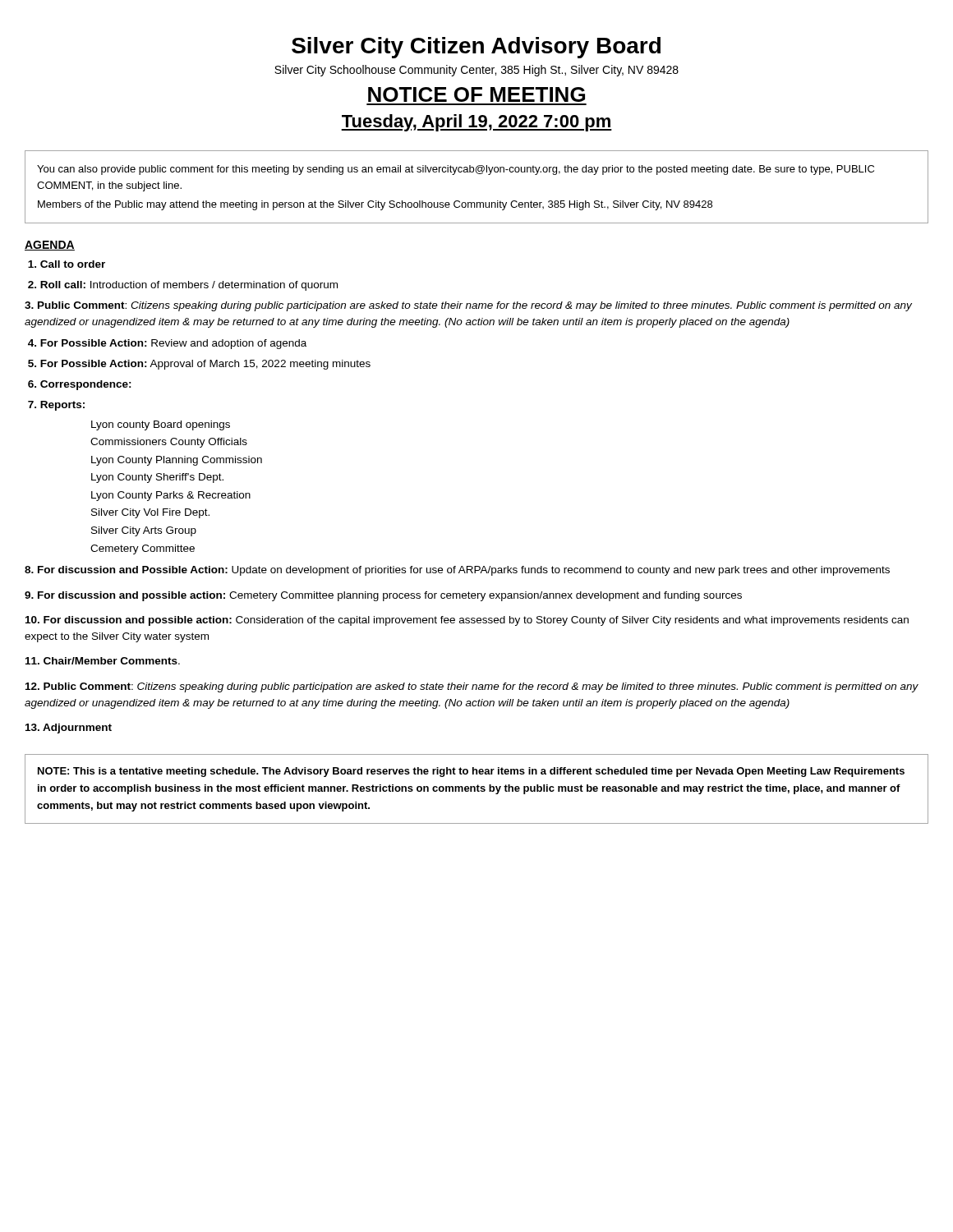Point to the passage starting "4. For Possible Action: Review and"
The image size is (953, 1232).
[x=166, y=342]
